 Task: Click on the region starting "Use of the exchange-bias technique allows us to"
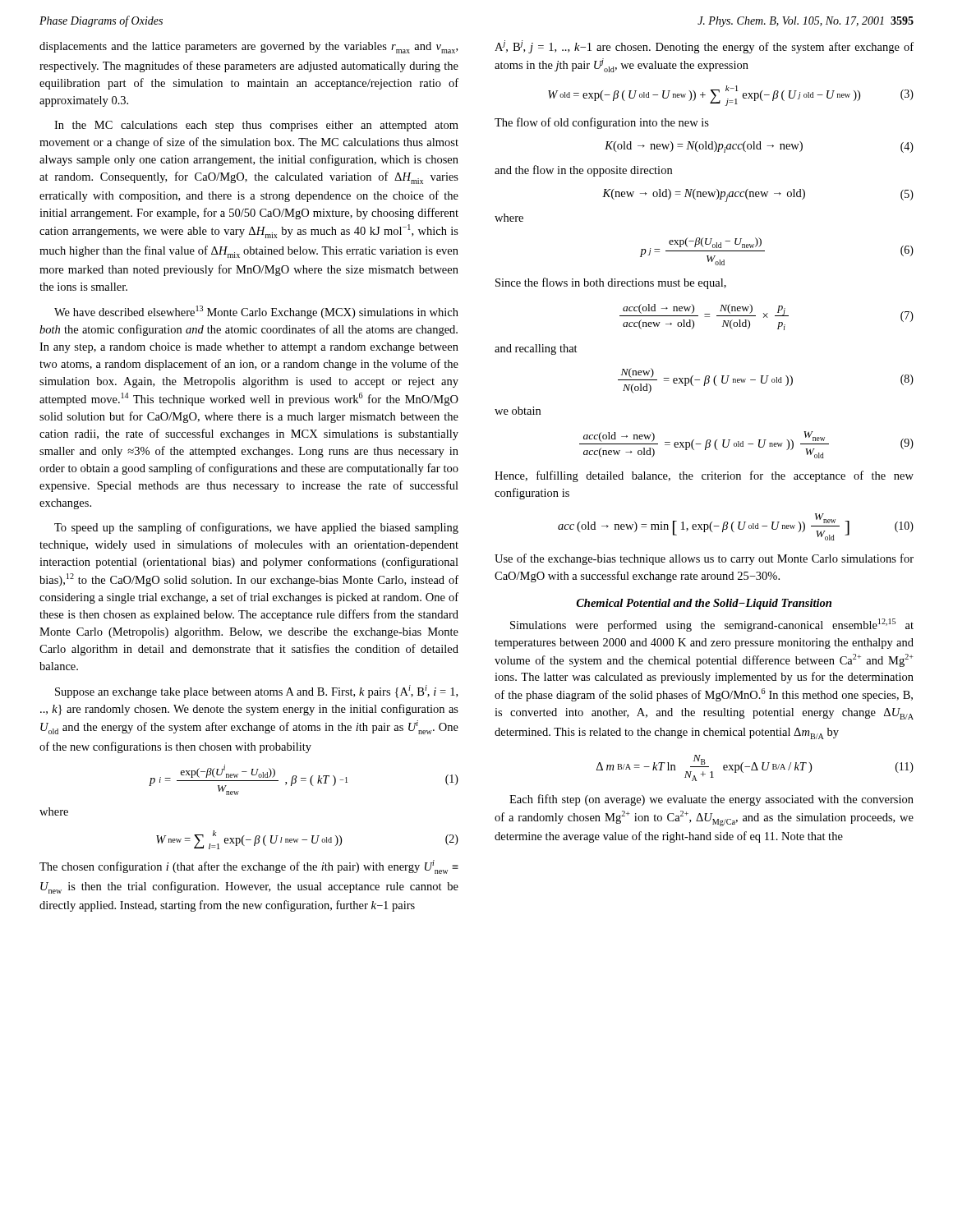click(704, 567)
